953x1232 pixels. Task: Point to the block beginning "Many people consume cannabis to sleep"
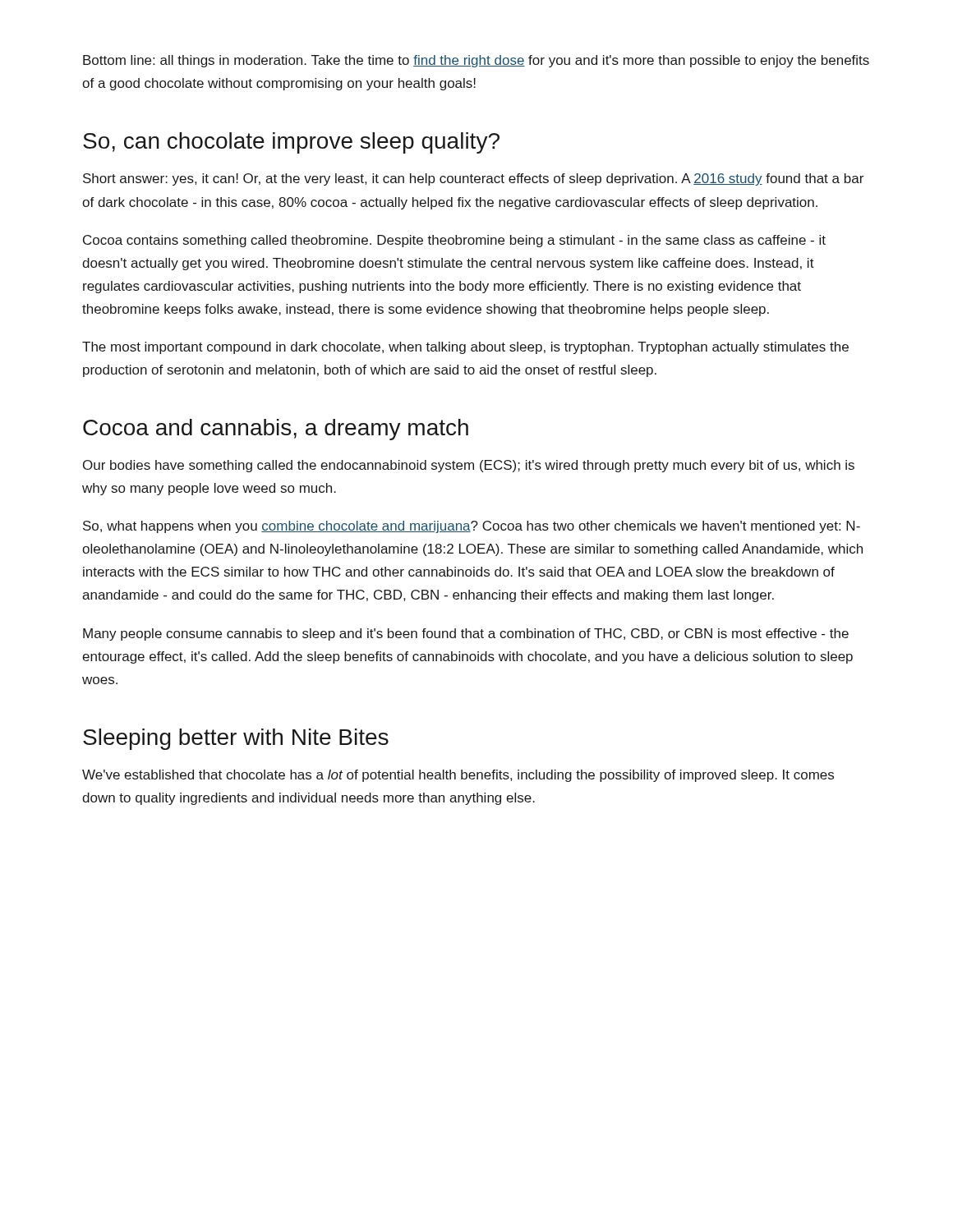click(468, 656)
